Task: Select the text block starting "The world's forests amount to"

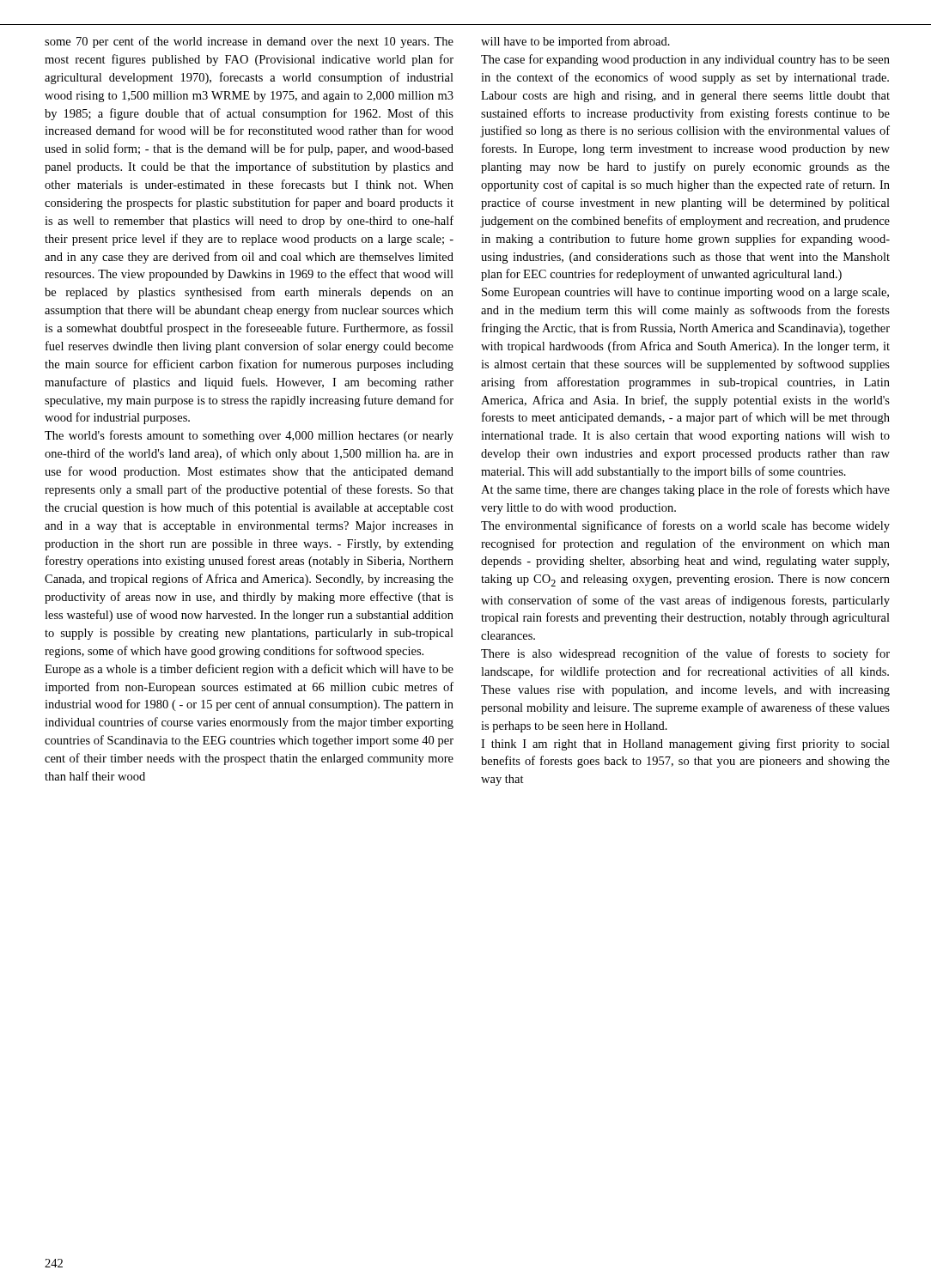Action: point(249,543)
